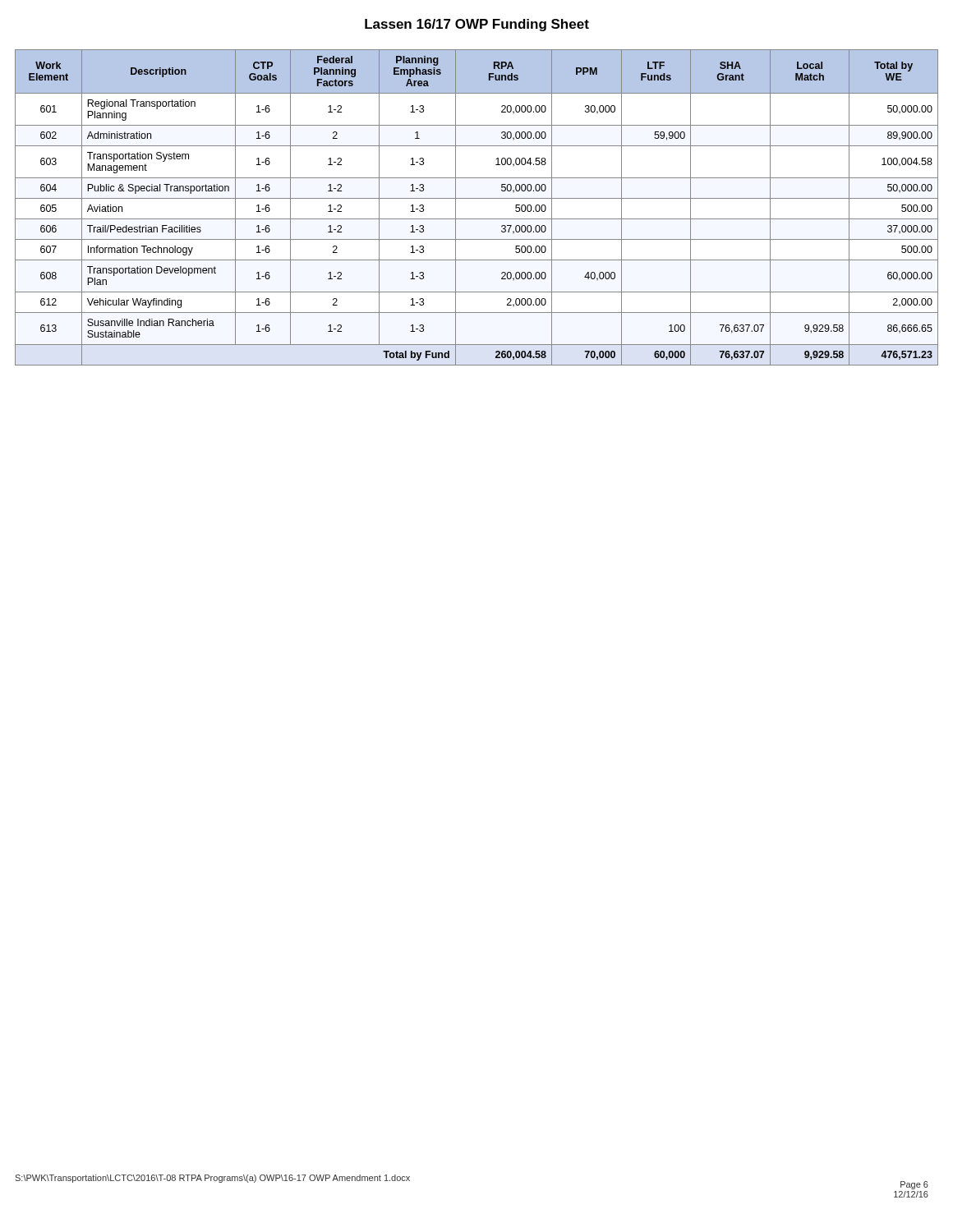Viewport: 953px width, 1232px height.
Task: Click where it says "Lassen 16/17 OWP Funding Sheet"
Action: point(476,24)
